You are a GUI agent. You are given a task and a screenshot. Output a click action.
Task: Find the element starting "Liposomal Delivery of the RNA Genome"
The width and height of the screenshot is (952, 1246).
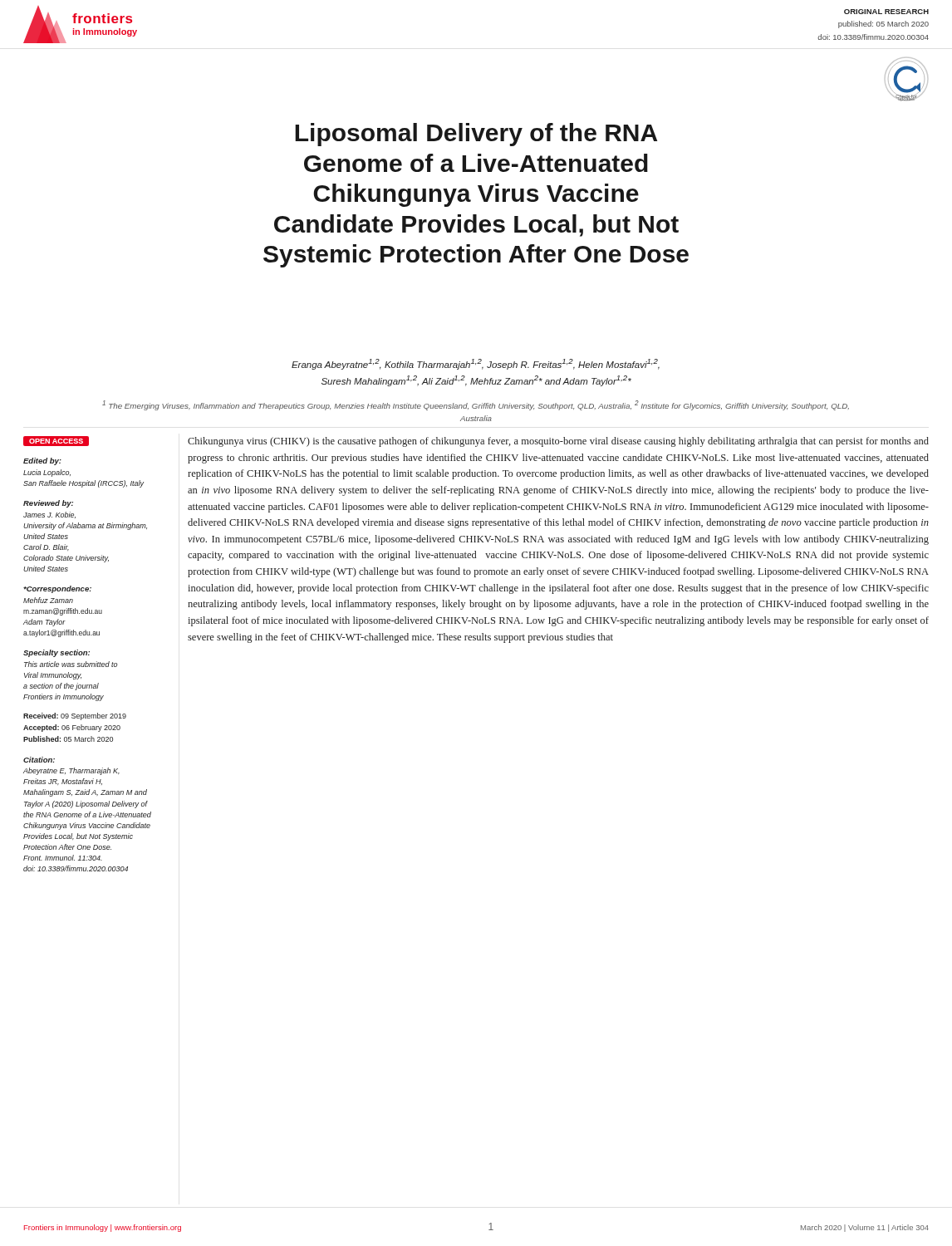point(476,194)
